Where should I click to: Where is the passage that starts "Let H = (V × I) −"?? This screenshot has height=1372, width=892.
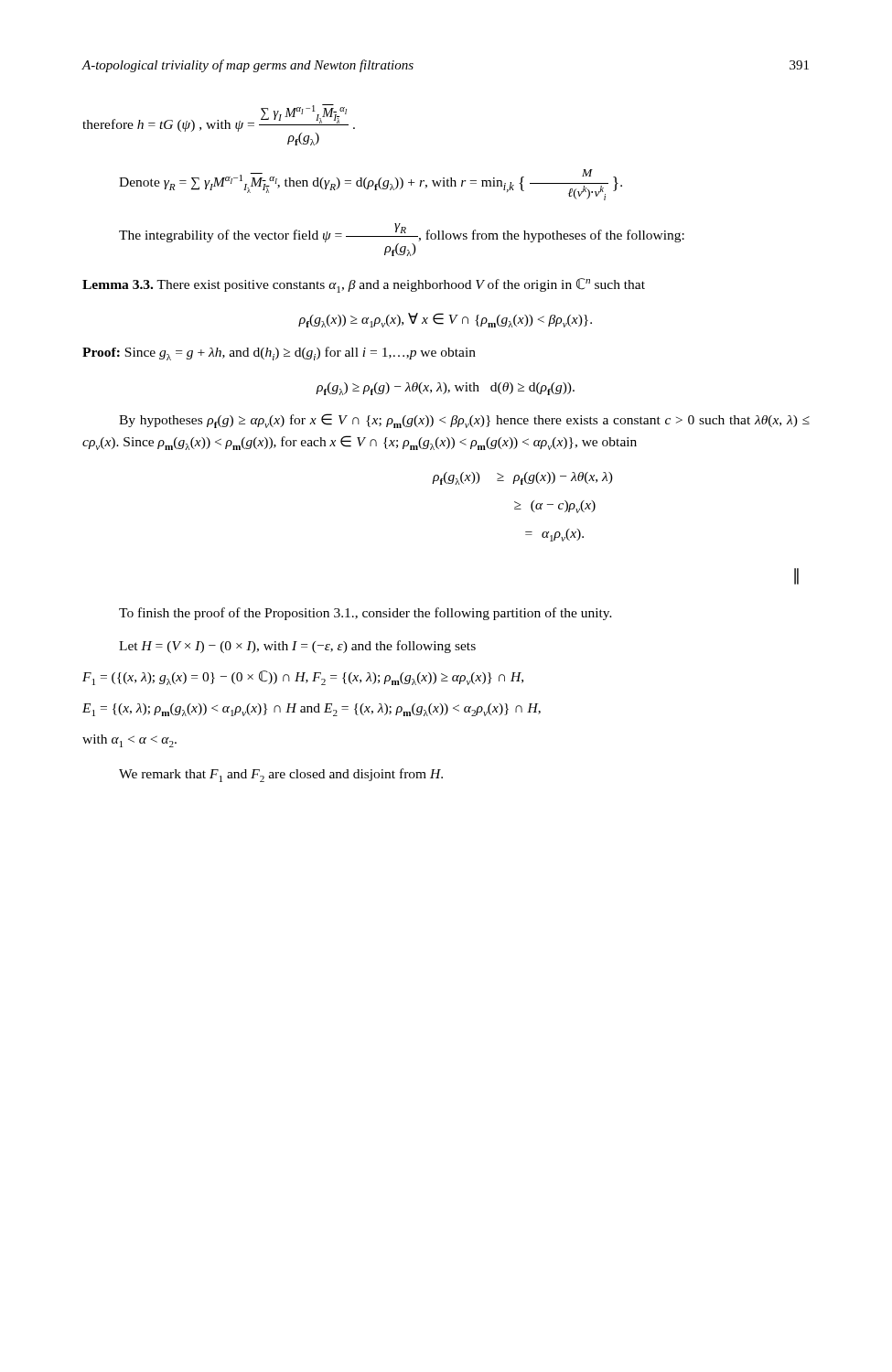[297, 645]
